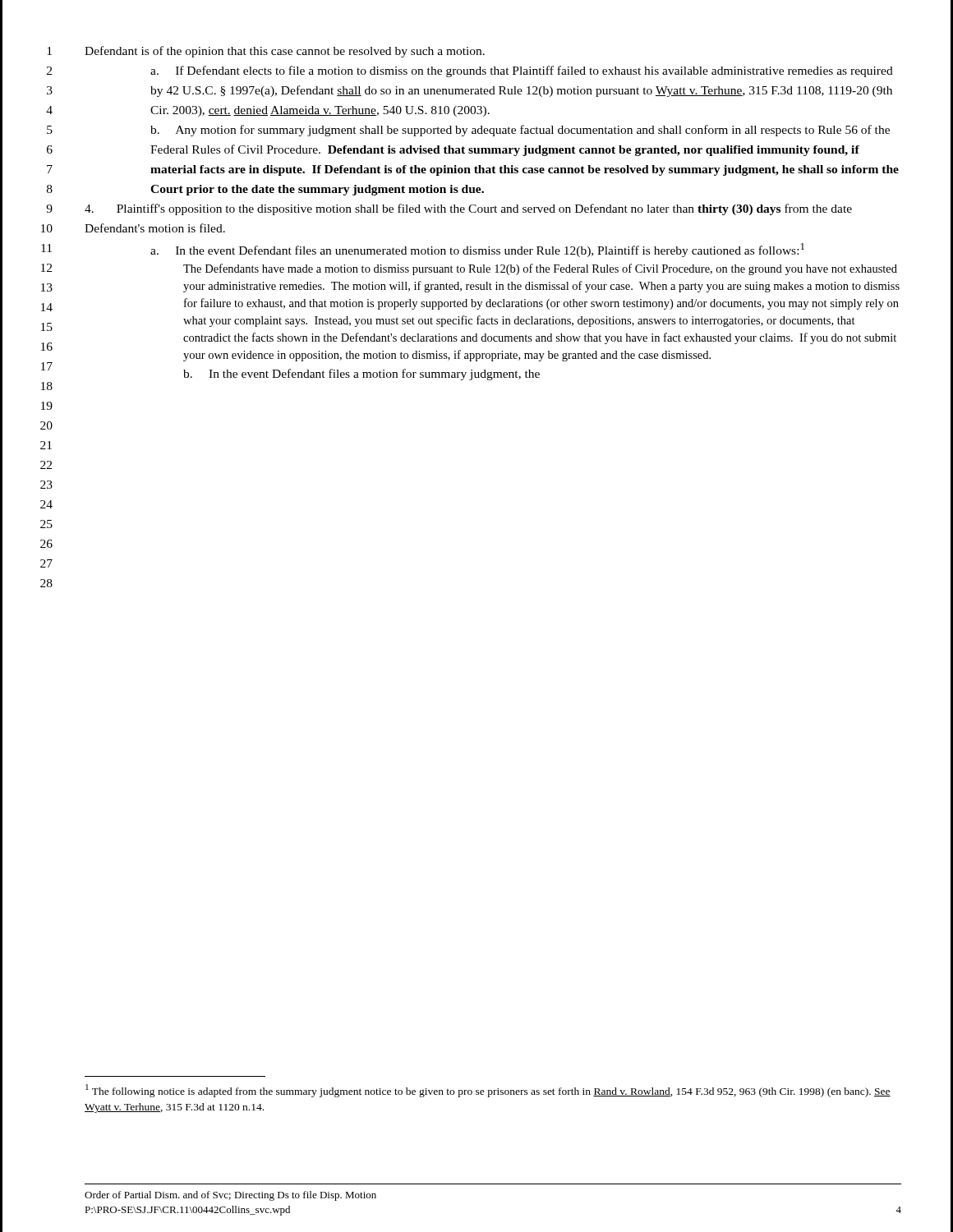Image resolution: width=953 pixels, height=1232 pixels.
Task: Click the passage that begins "The Defendants have made"
Action: point(541,312)
